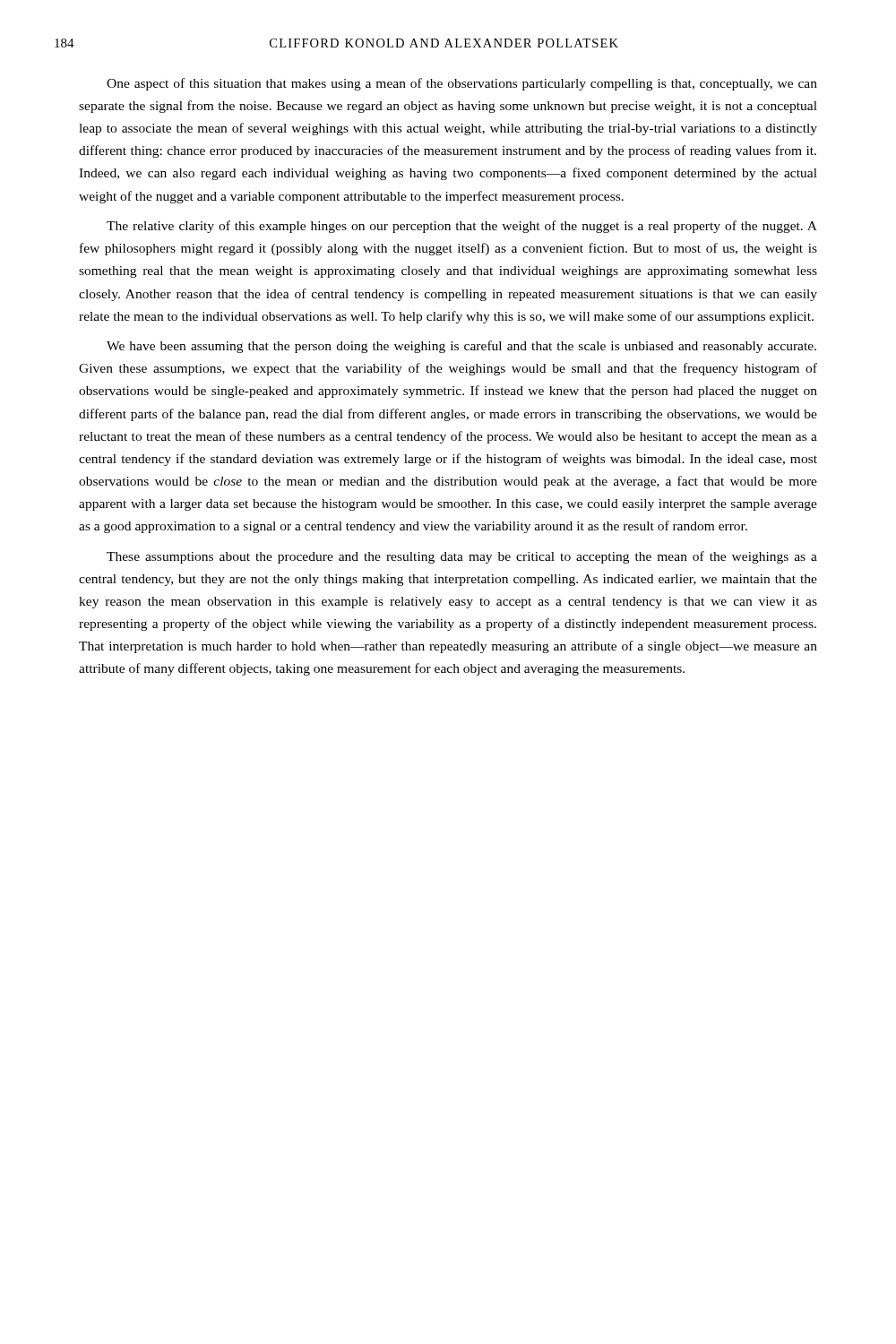Select the text block that says "The relative clarity of this"
896x1344 pixels.
[448, 270]
